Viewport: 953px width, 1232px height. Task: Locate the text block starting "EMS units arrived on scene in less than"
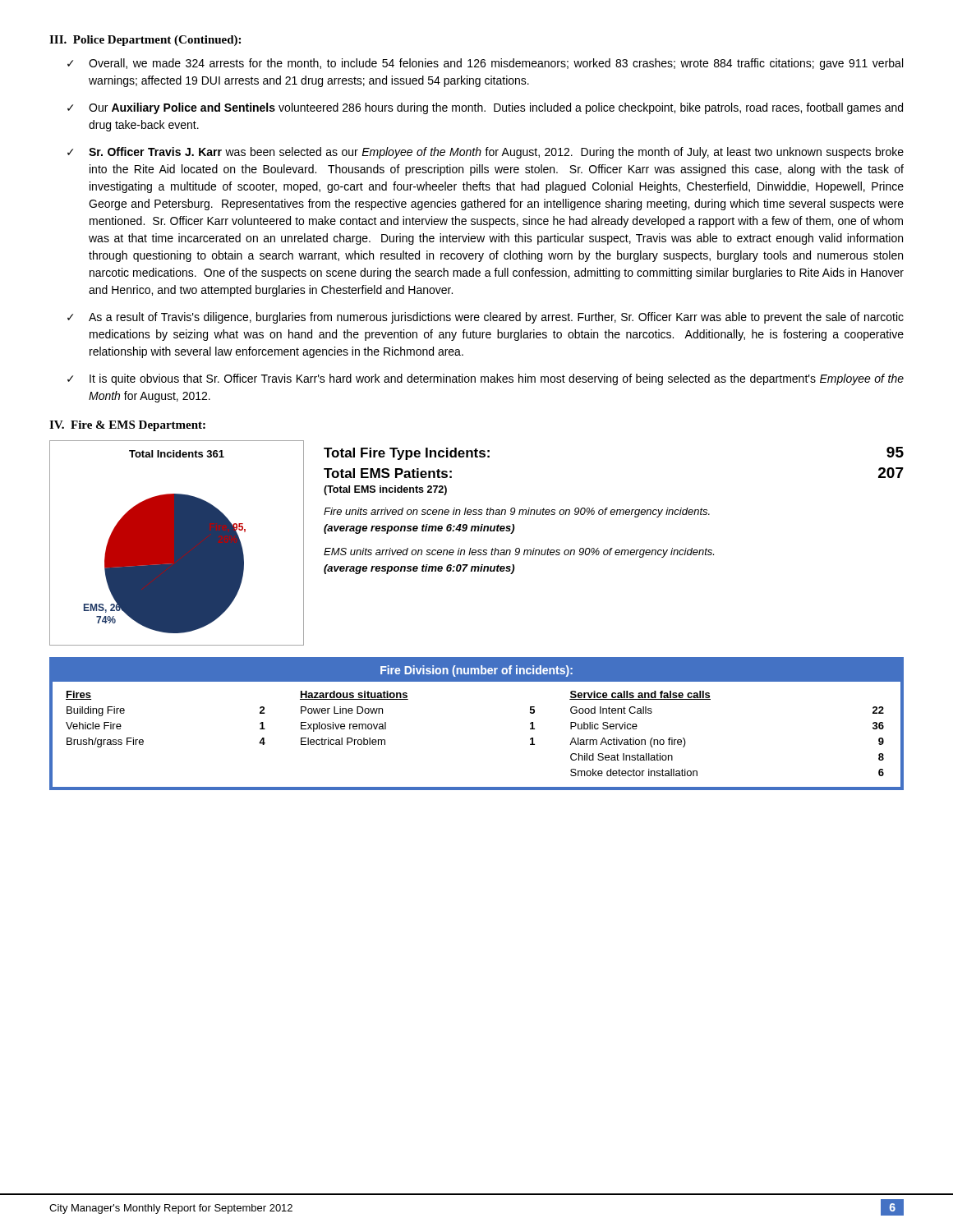pyautogui.click(x=520, y=560)
